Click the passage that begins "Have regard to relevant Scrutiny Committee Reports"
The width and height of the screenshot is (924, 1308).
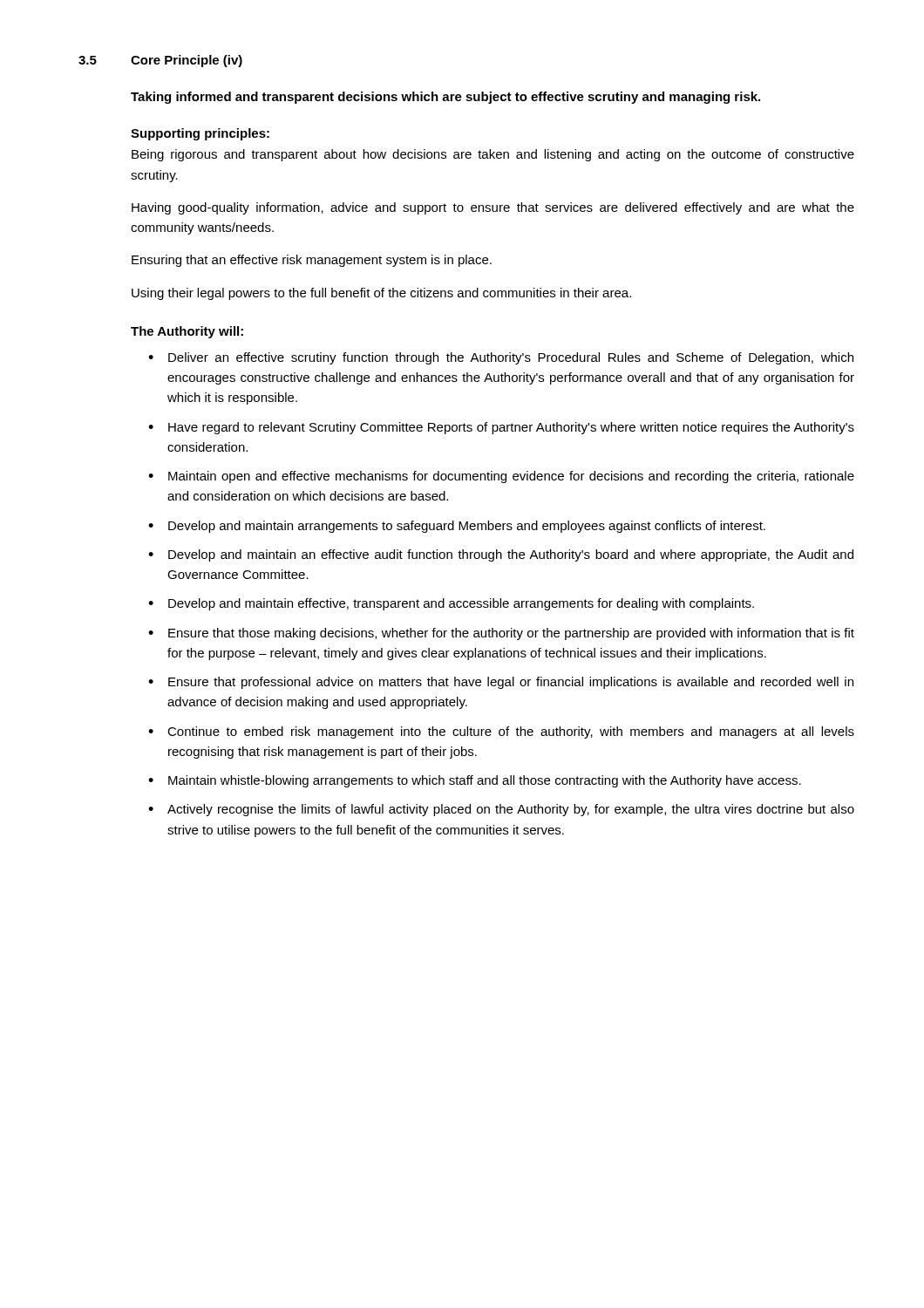point(511,437)
